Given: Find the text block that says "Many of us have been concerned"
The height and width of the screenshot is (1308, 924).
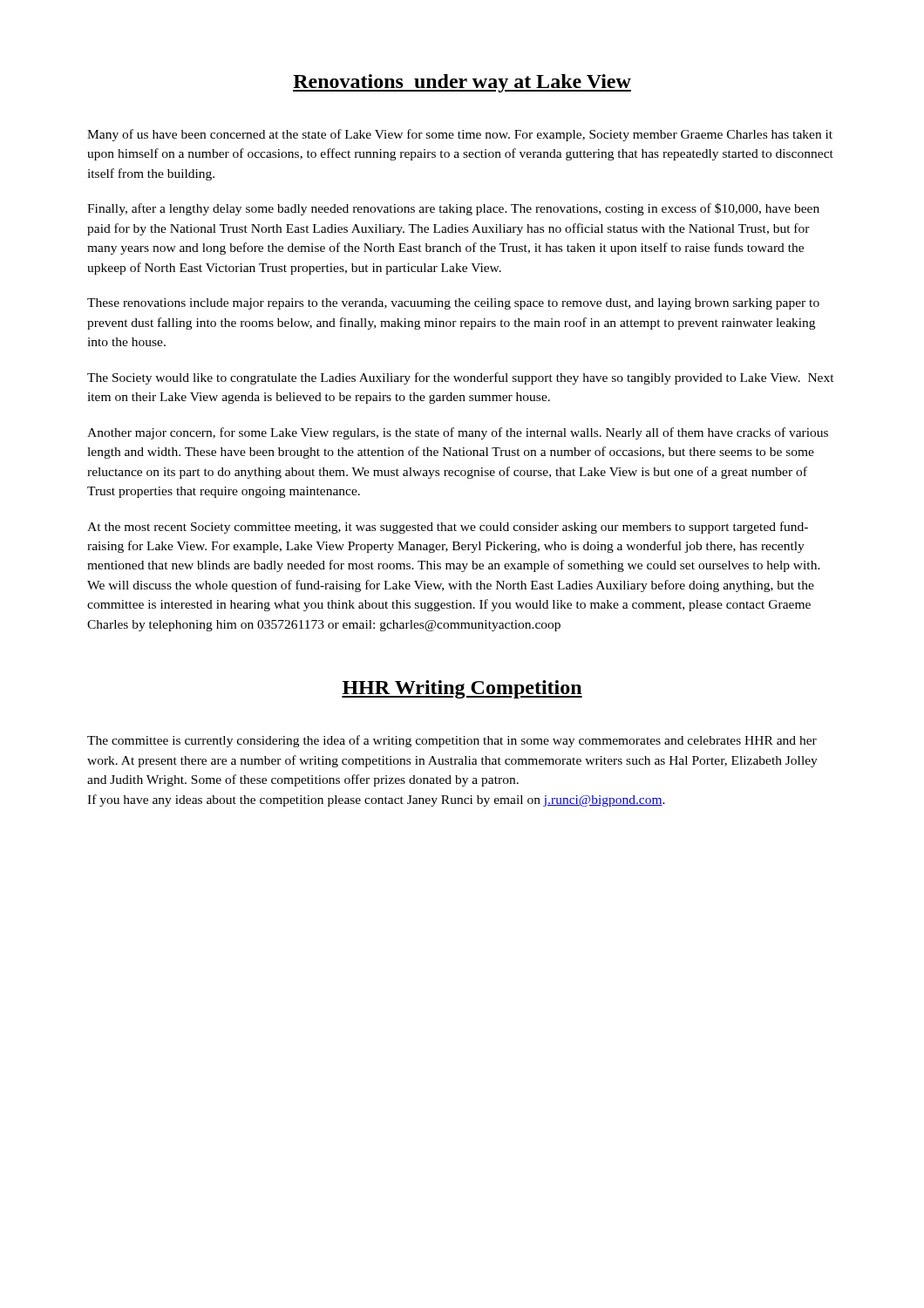Looking at the screenshot, I should point(460,153).
